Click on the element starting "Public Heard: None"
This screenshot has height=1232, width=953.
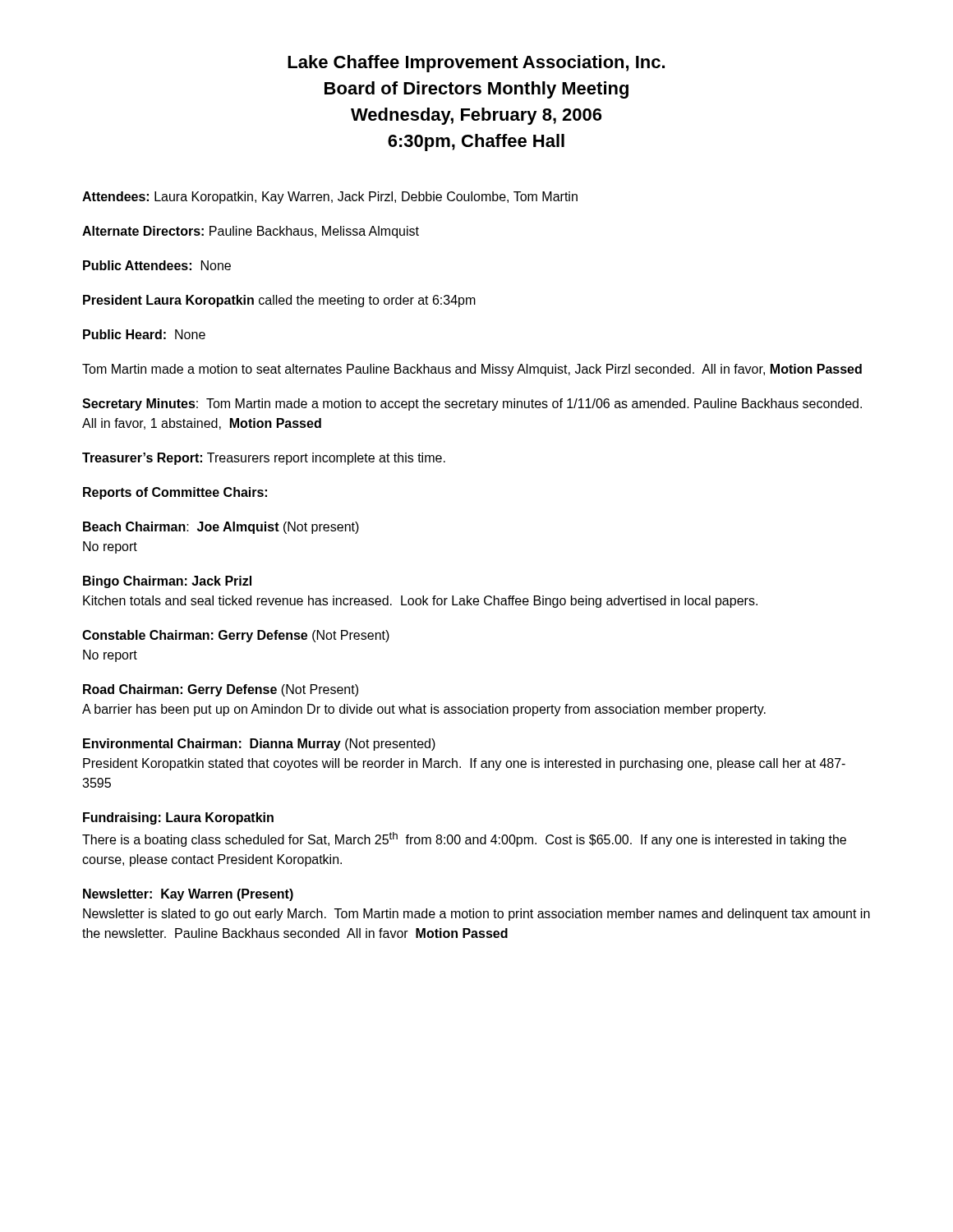click(144, 334)
